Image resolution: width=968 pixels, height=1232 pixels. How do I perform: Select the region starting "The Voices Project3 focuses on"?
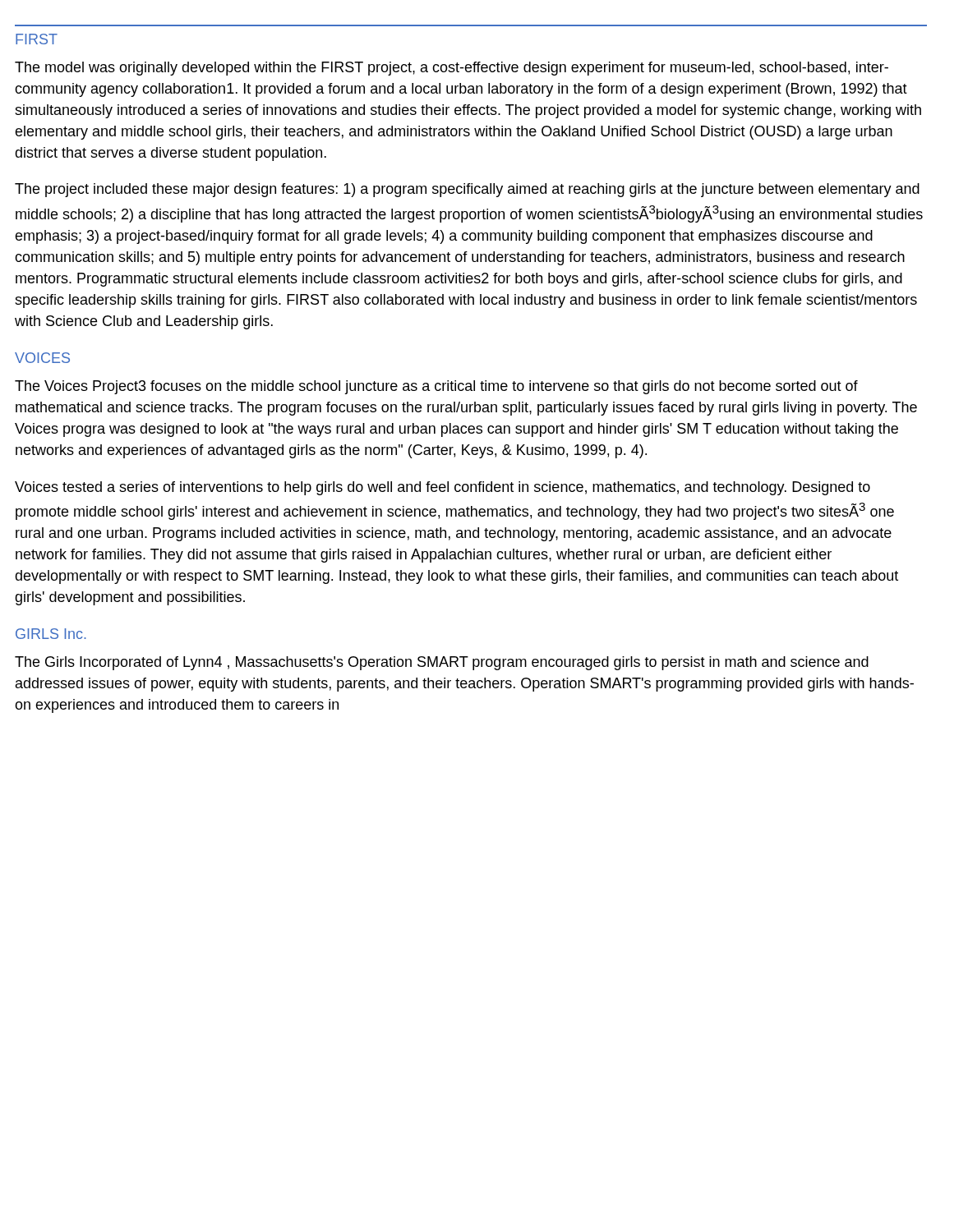point(466,418)
